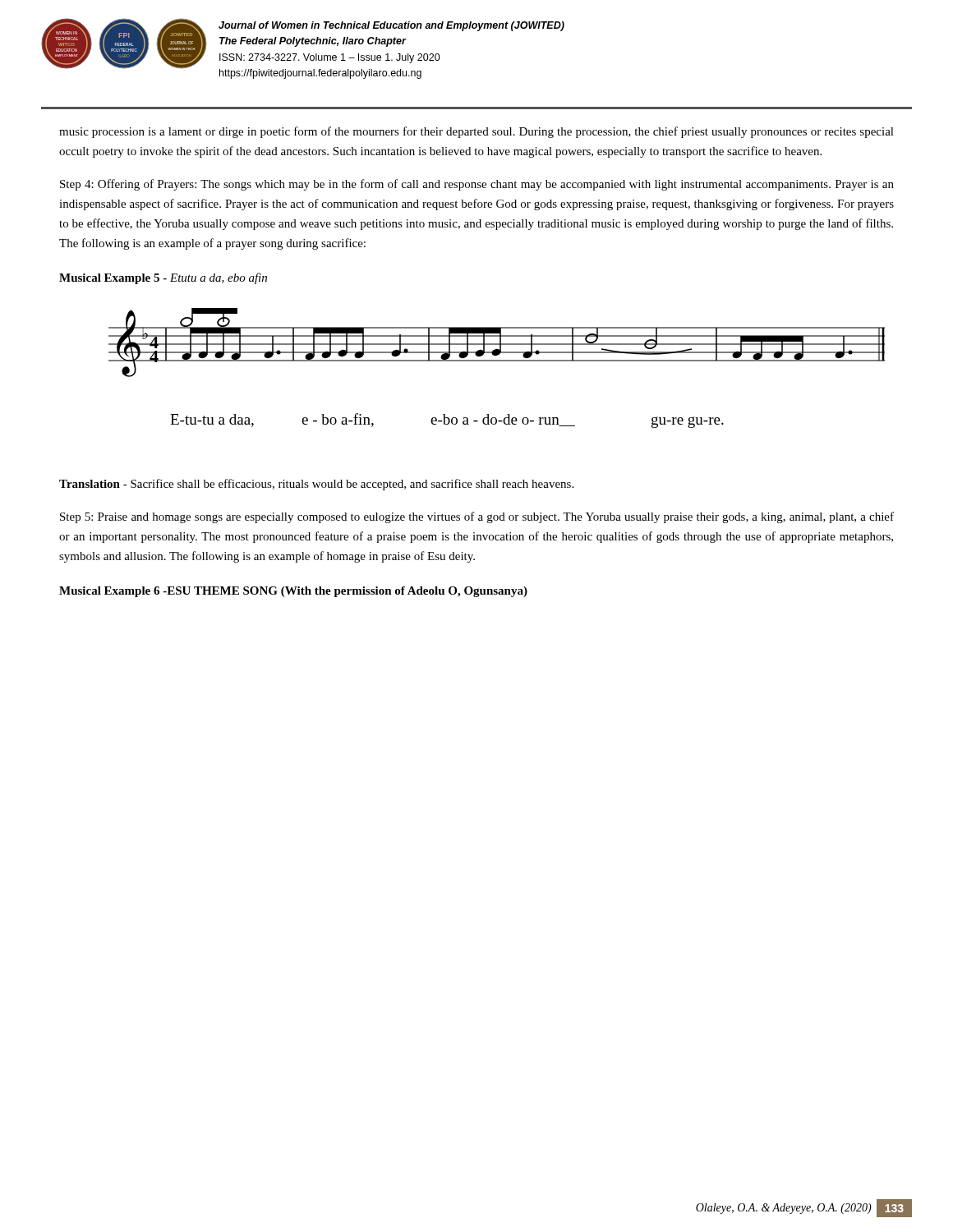Select the text block with the text "music procession is a lament or"
The height and width of the screenshot is (1232, 953).
pos(476,141)
